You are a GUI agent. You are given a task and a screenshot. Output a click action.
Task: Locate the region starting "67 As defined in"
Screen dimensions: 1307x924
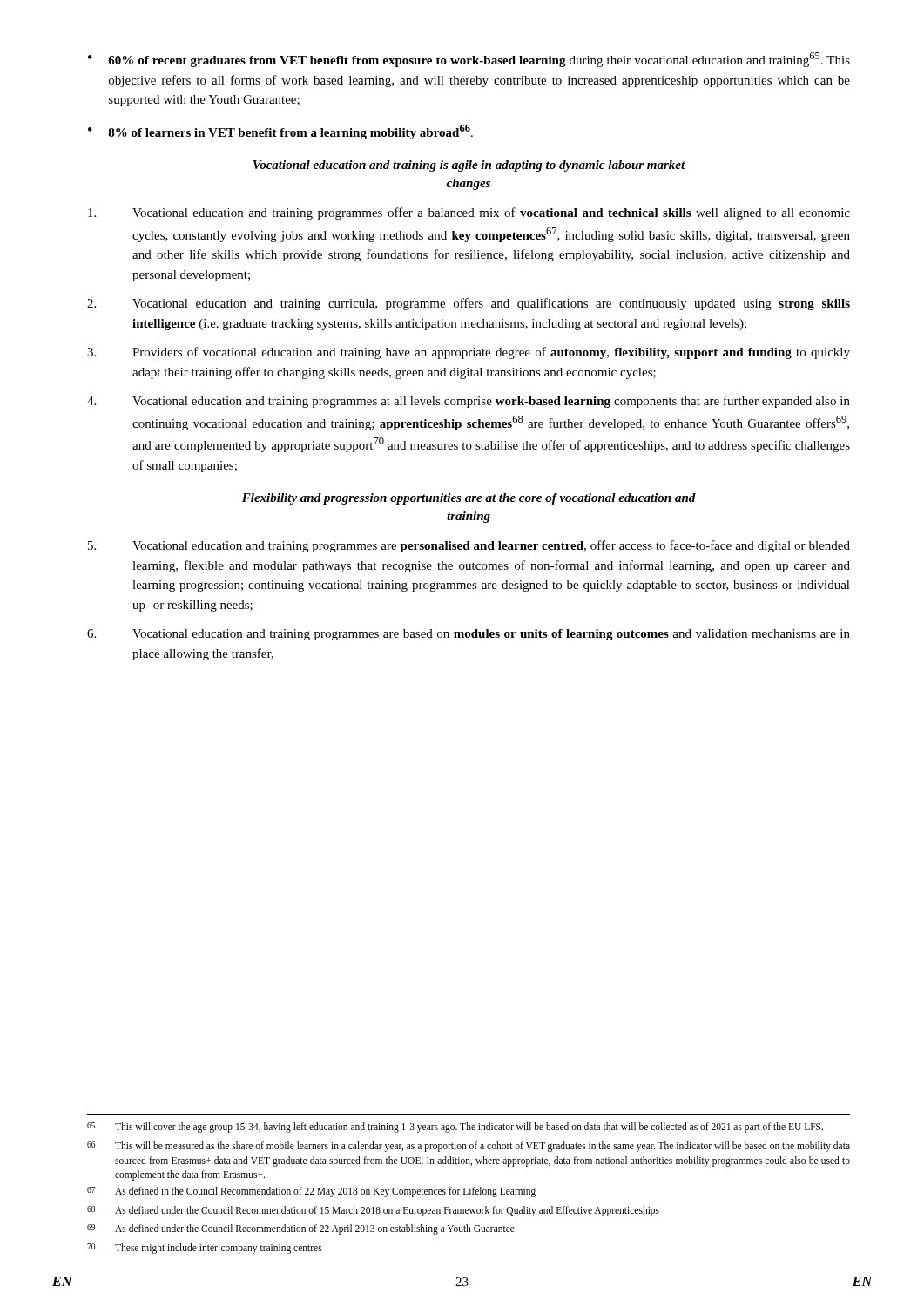(469, 1193)
